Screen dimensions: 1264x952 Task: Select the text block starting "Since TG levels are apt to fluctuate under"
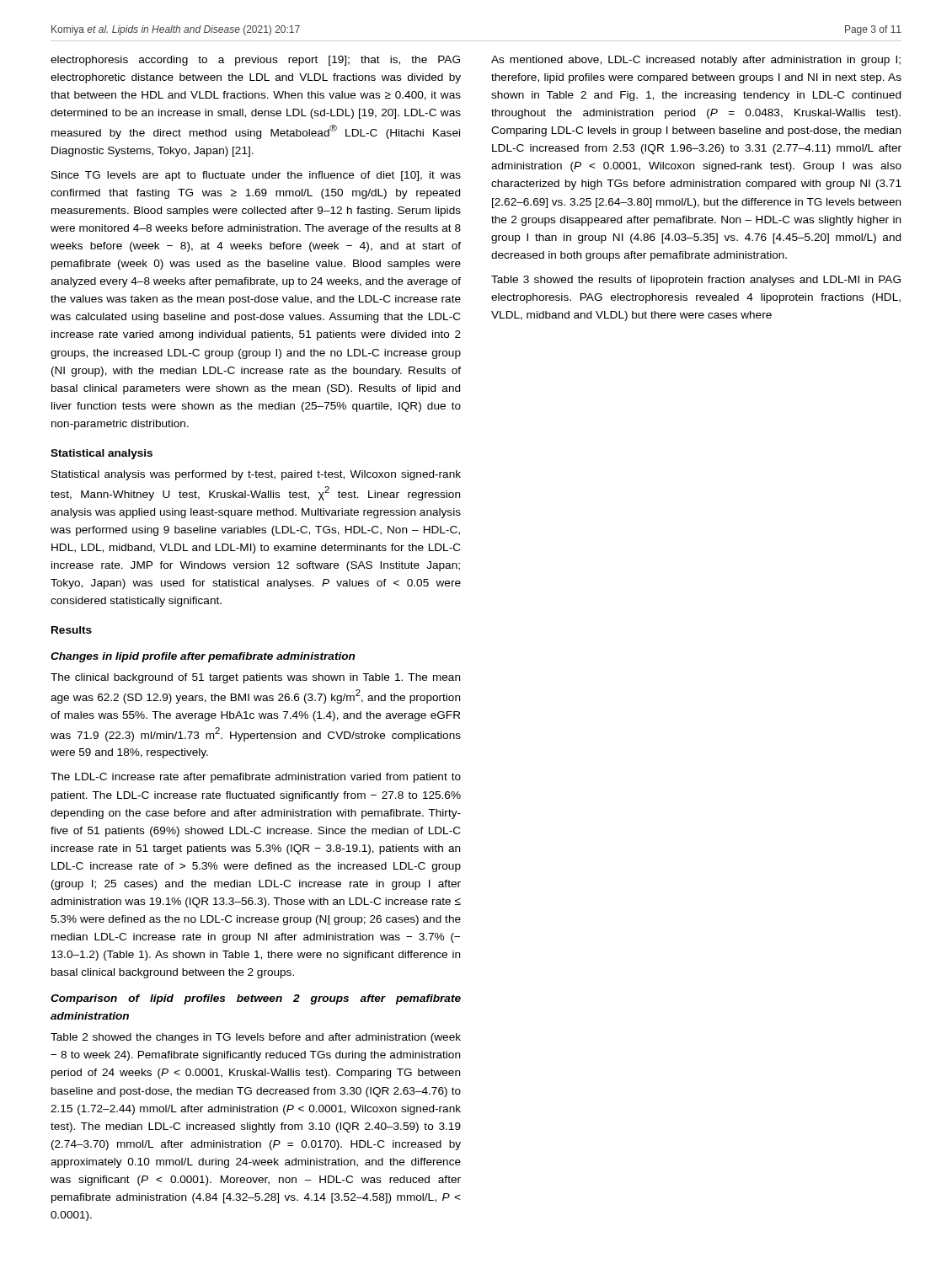[256, 299]
